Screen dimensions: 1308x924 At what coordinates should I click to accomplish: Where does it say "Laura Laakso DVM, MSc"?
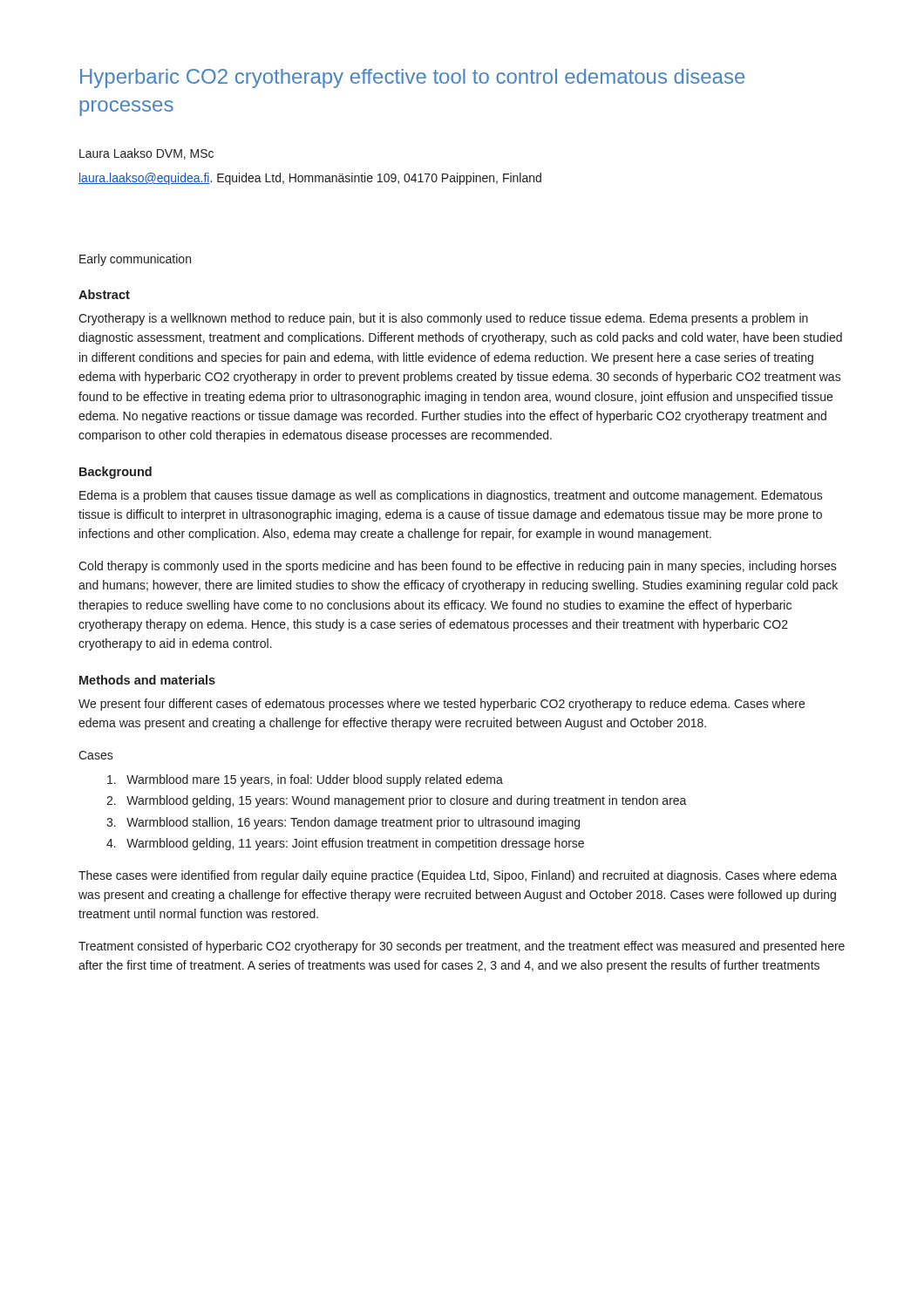point(146,153)
